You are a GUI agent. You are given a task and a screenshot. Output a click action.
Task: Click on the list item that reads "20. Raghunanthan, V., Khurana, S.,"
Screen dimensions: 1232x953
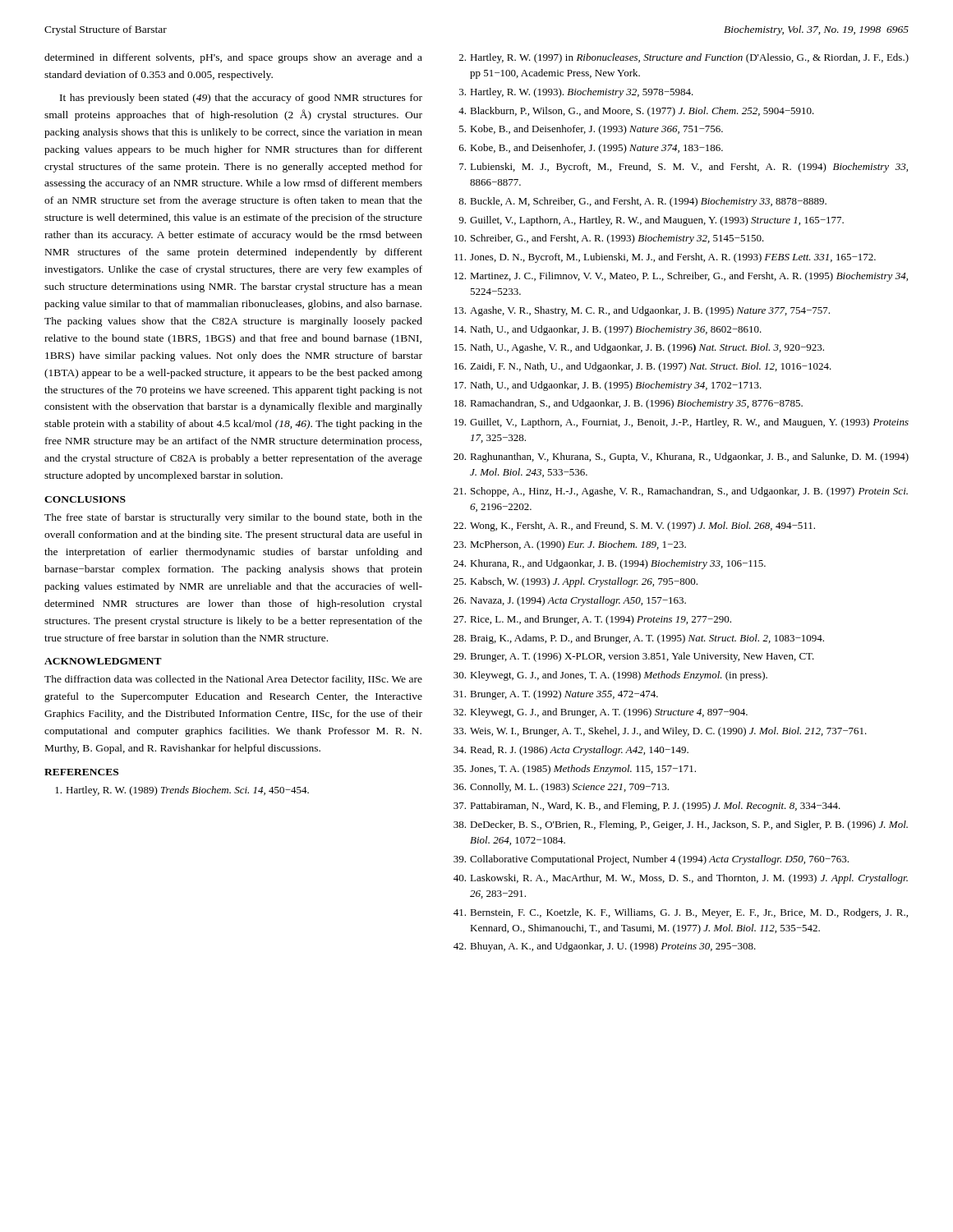[x=679, y=464]
